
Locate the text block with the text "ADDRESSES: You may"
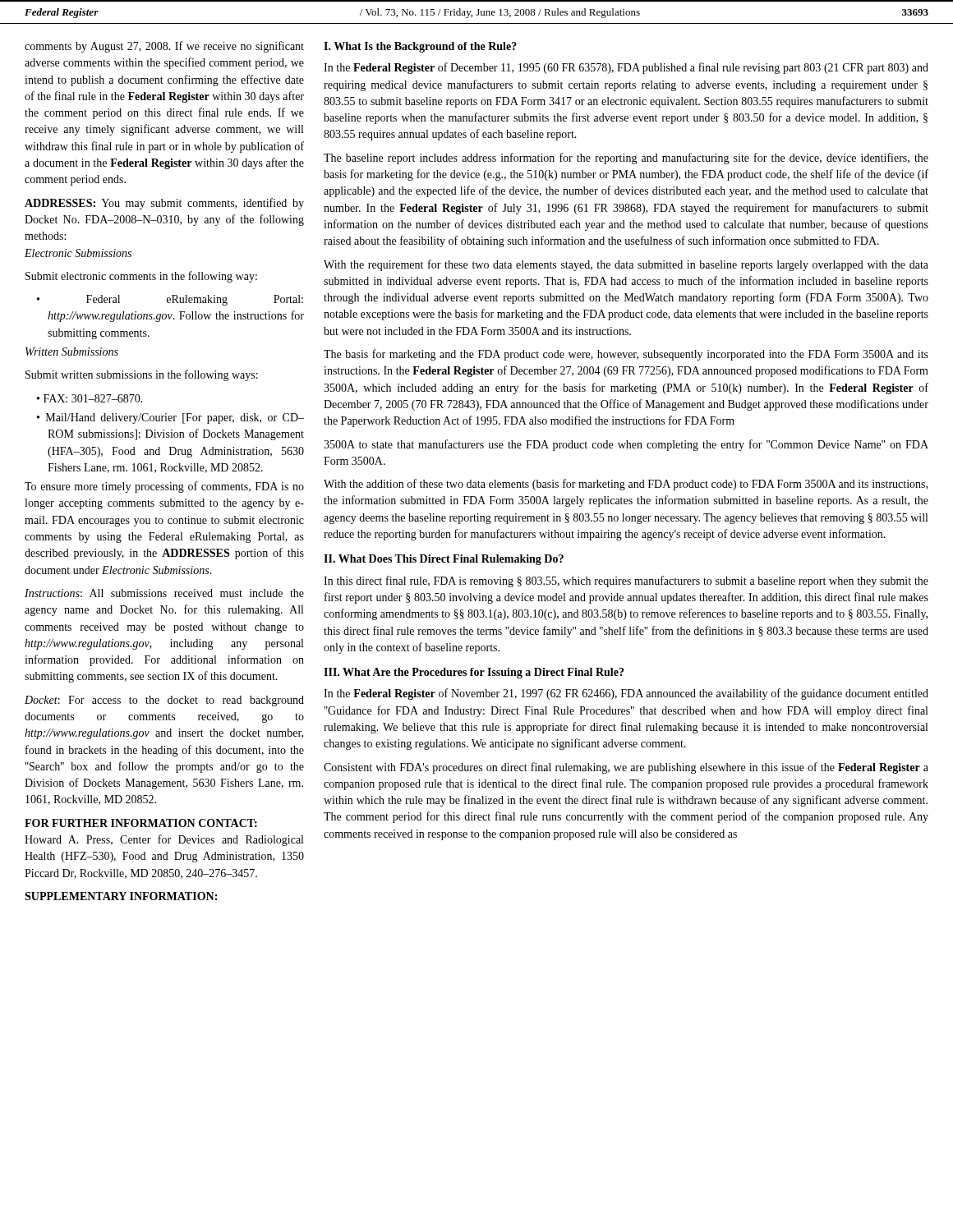pos(164,204)
